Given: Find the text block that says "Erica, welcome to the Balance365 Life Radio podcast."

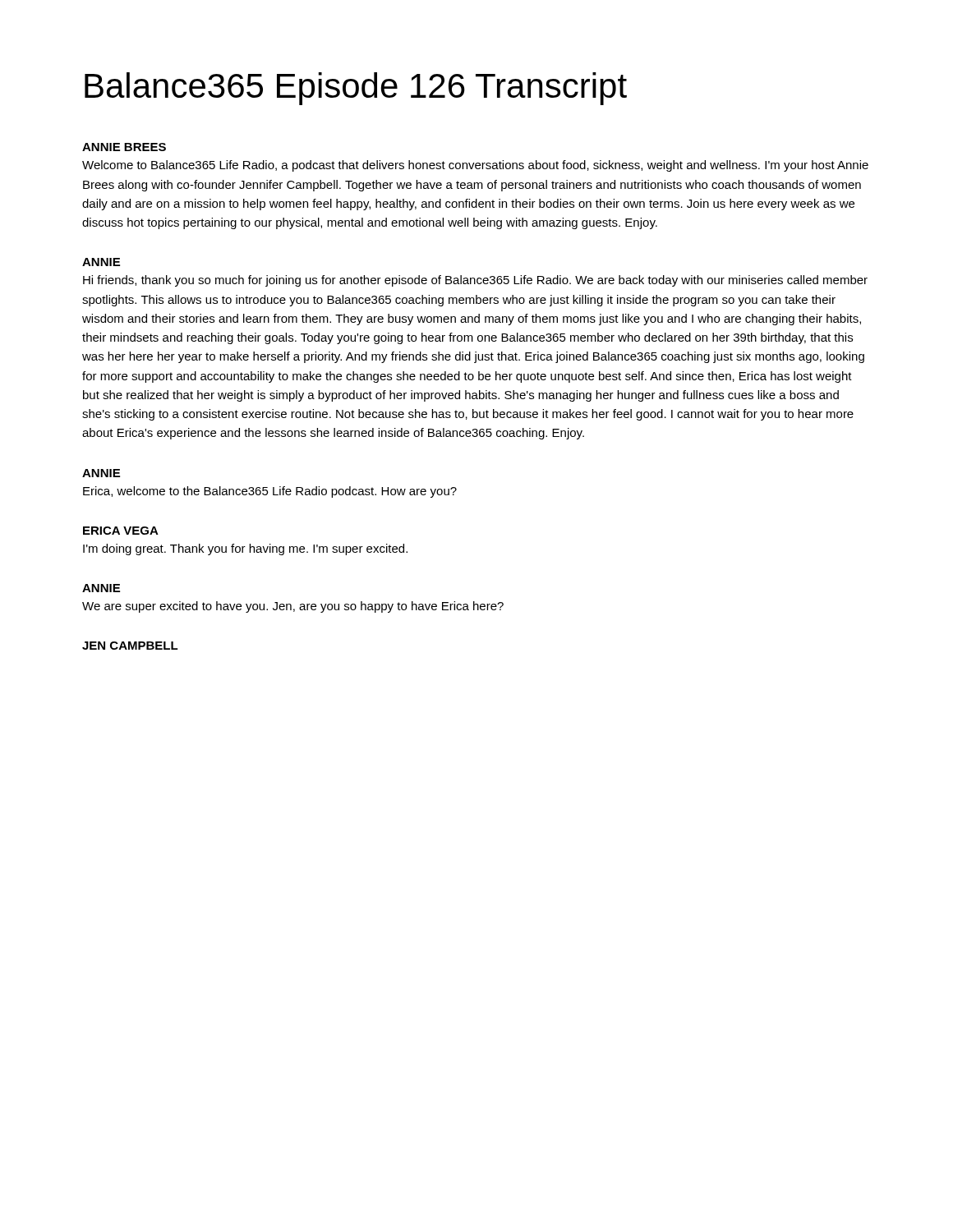Looking at the screenshot, I should click(x=270, y=490).
